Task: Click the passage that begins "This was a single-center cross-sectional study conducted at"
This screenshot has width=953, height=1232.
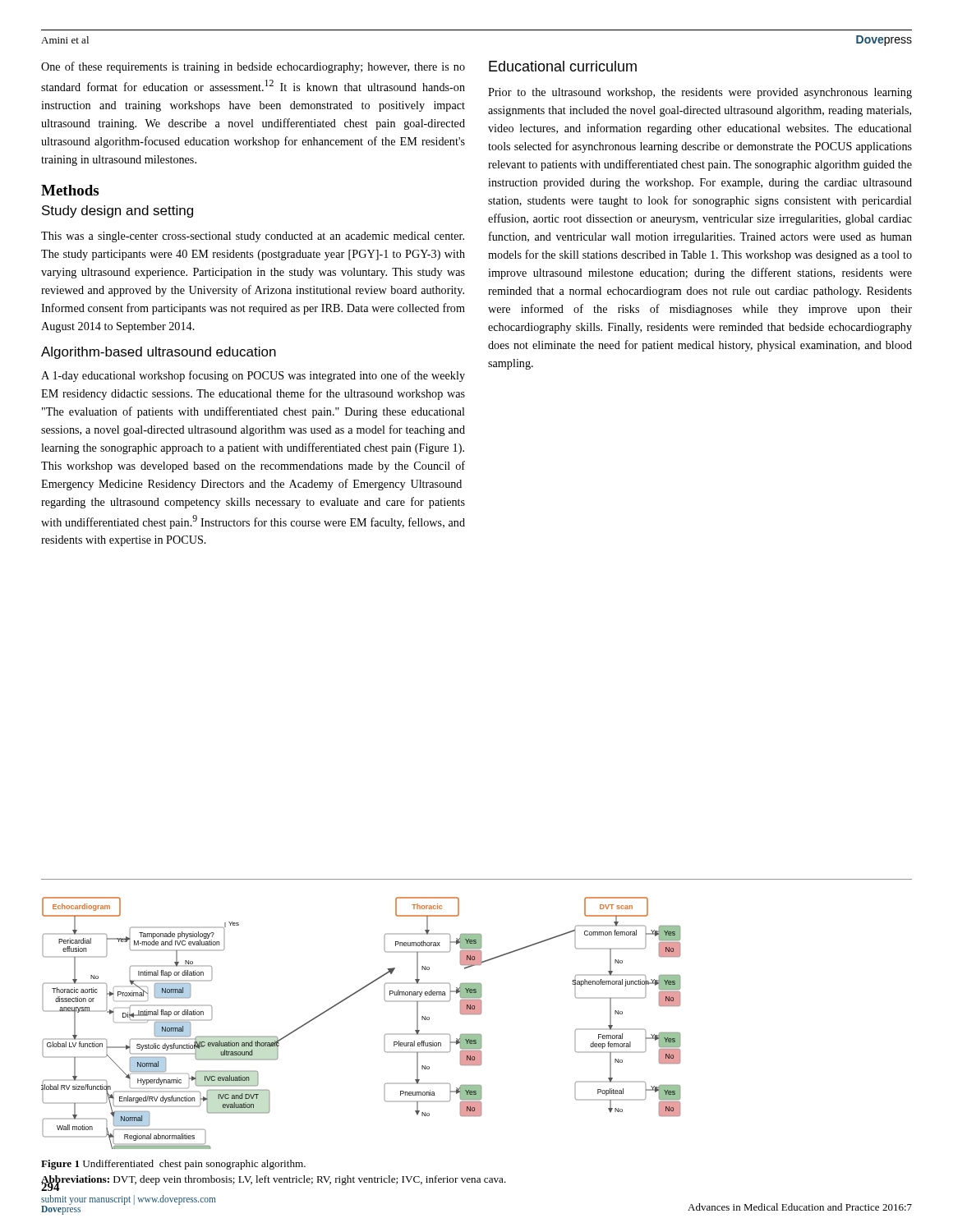Action: (x=253, y=281)
